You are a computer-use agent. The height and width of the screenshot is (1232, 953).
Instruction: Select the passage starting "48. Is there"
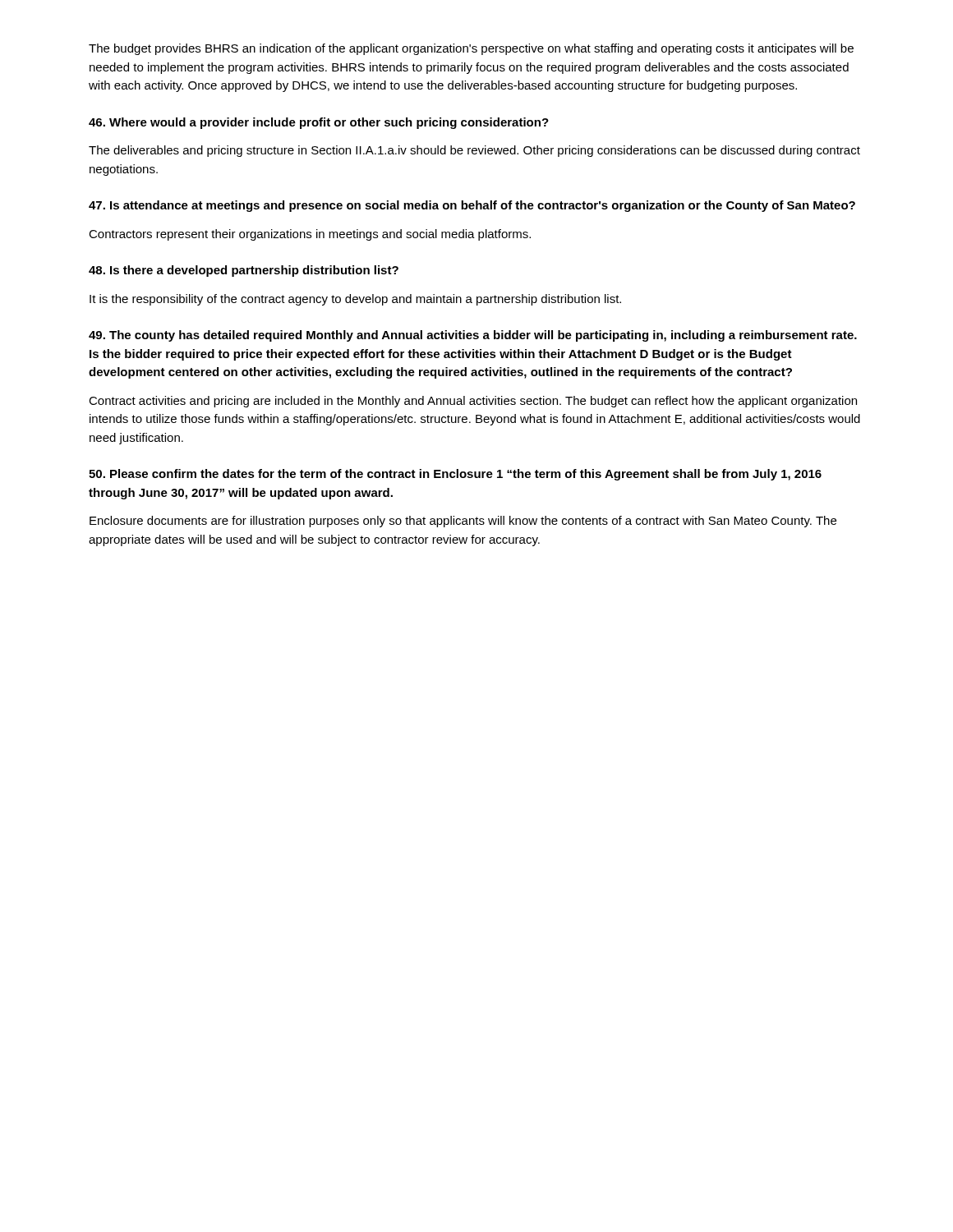pos(244,270)
